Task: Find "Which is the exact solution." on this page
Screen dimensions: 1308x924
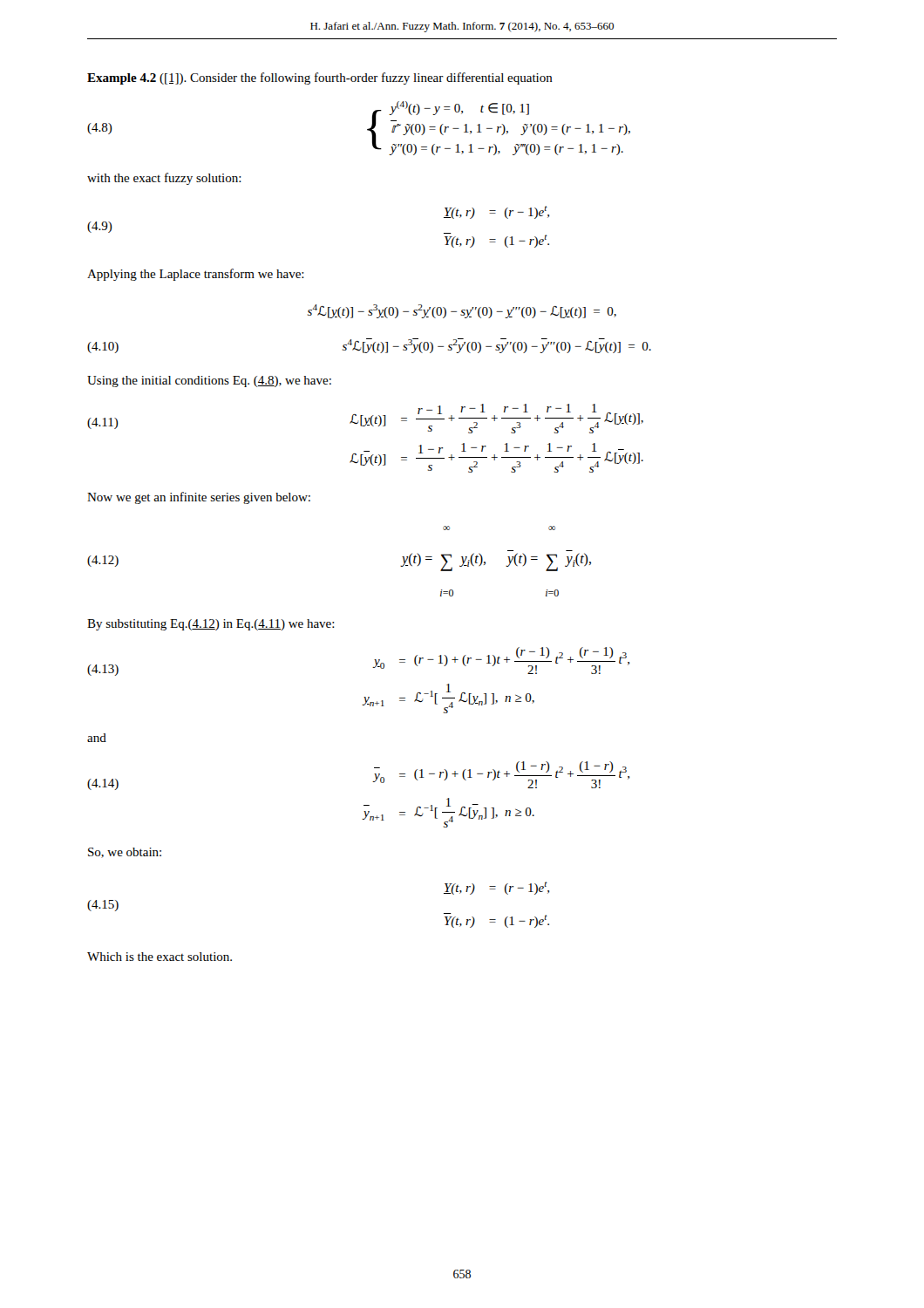Action: pos(160,957)
